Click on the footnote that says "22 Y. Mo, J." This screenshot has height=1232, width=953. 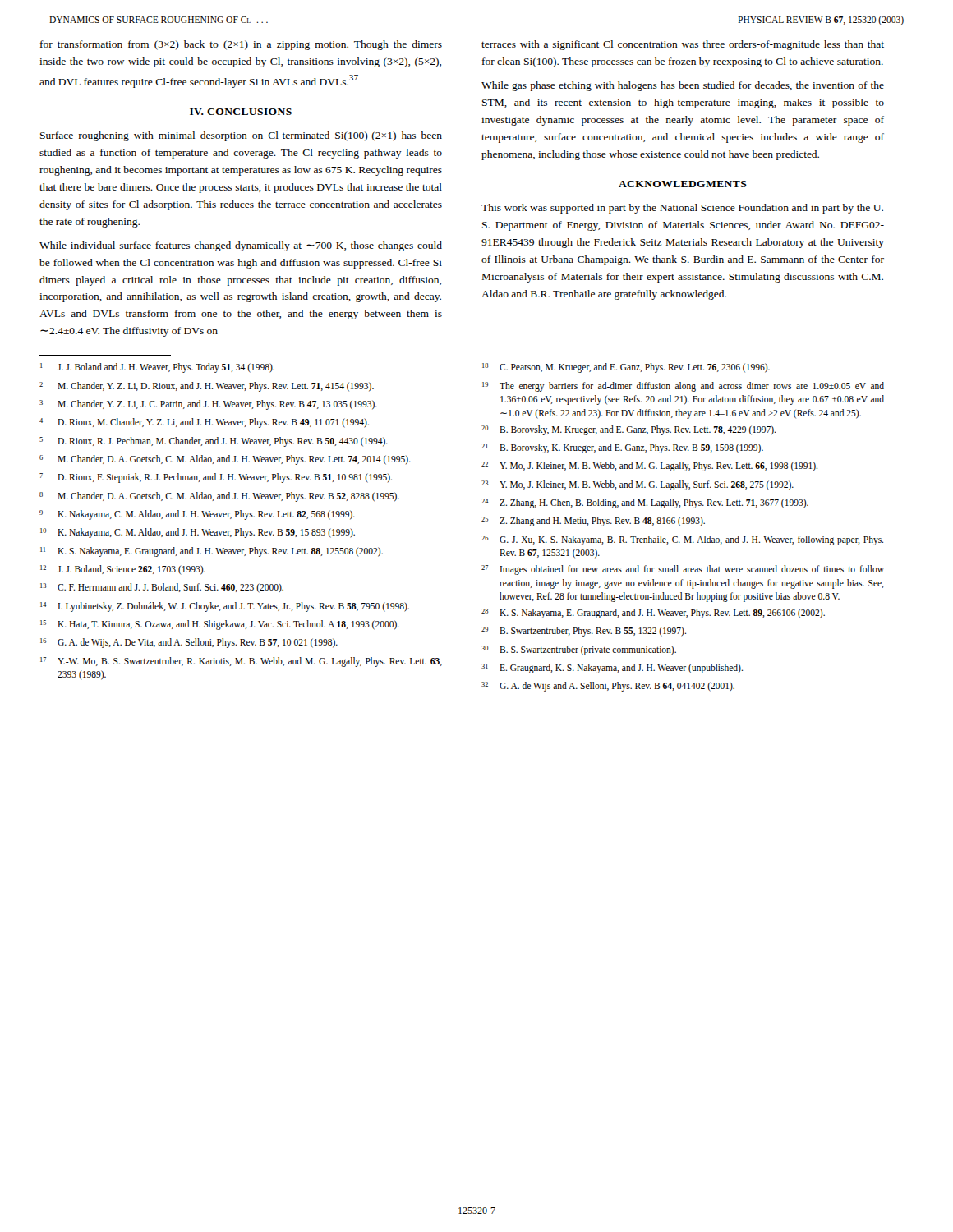click(x=683, y=467)
